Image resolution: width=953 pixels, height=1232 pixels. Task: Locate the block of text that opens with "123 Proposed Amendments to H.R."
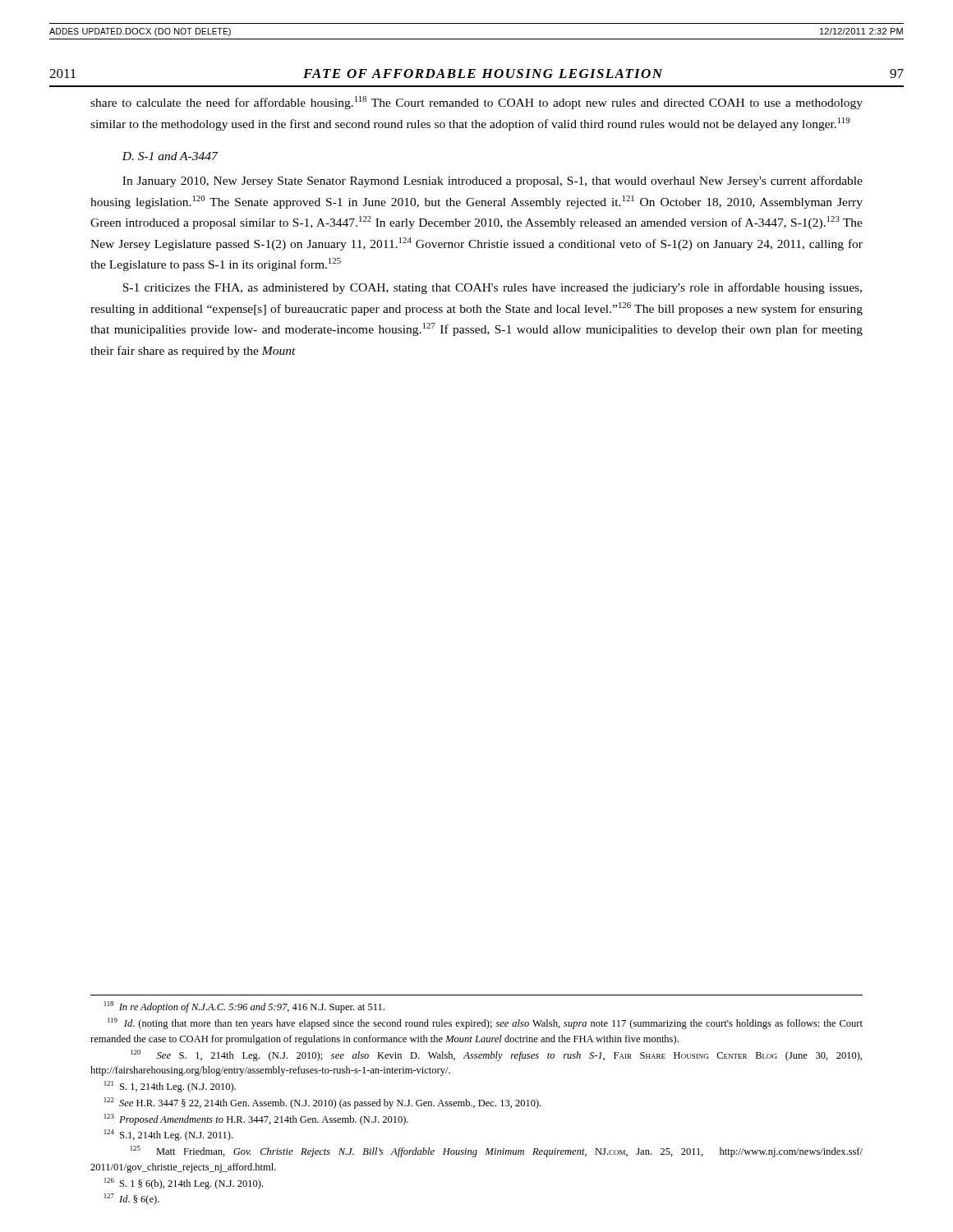(x=249, y=1118)
